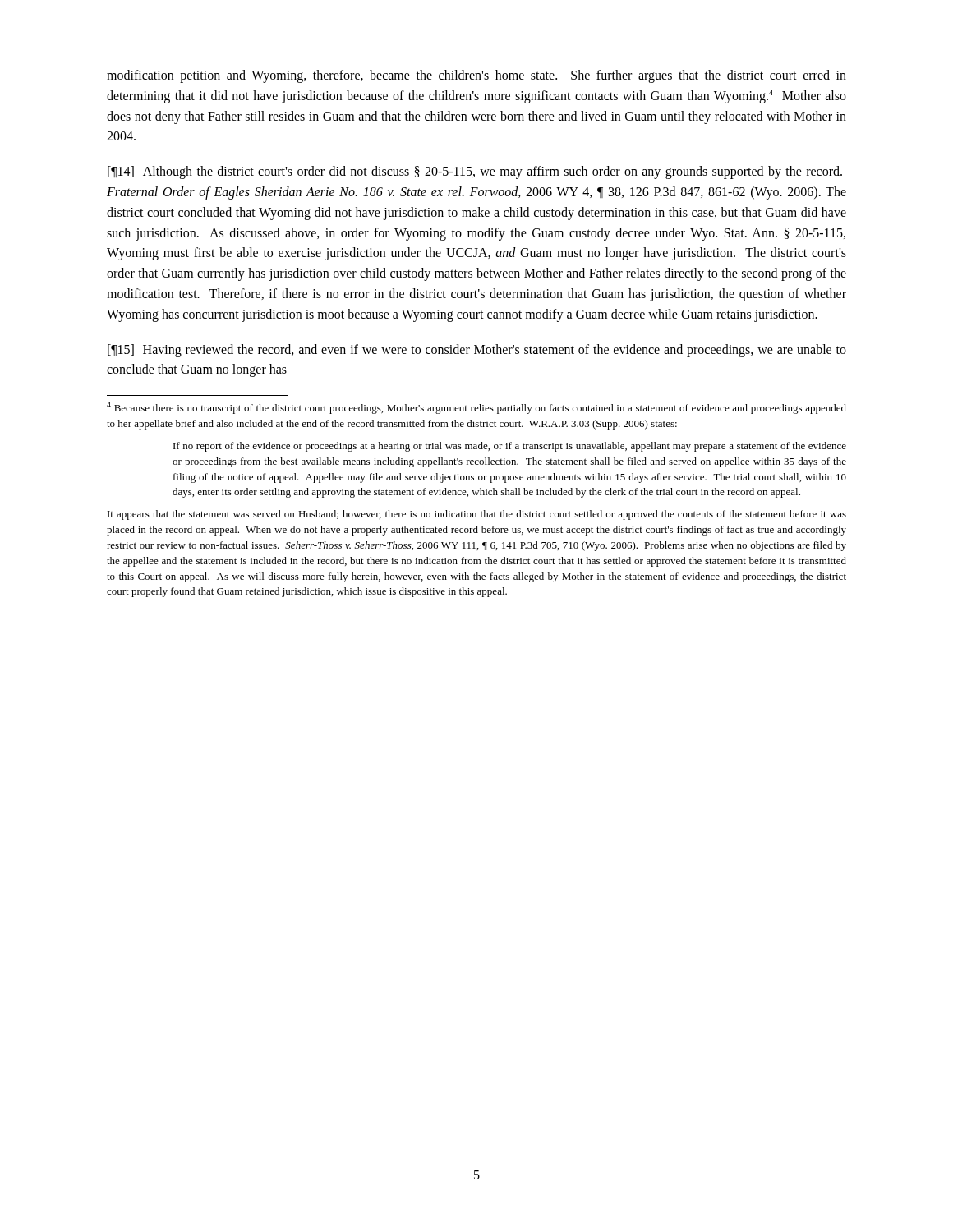Click on the passage starting "modification petition and Wyoming, therefore,"
The width and height of the screenshot is (953, 1232).
(476, 106)
